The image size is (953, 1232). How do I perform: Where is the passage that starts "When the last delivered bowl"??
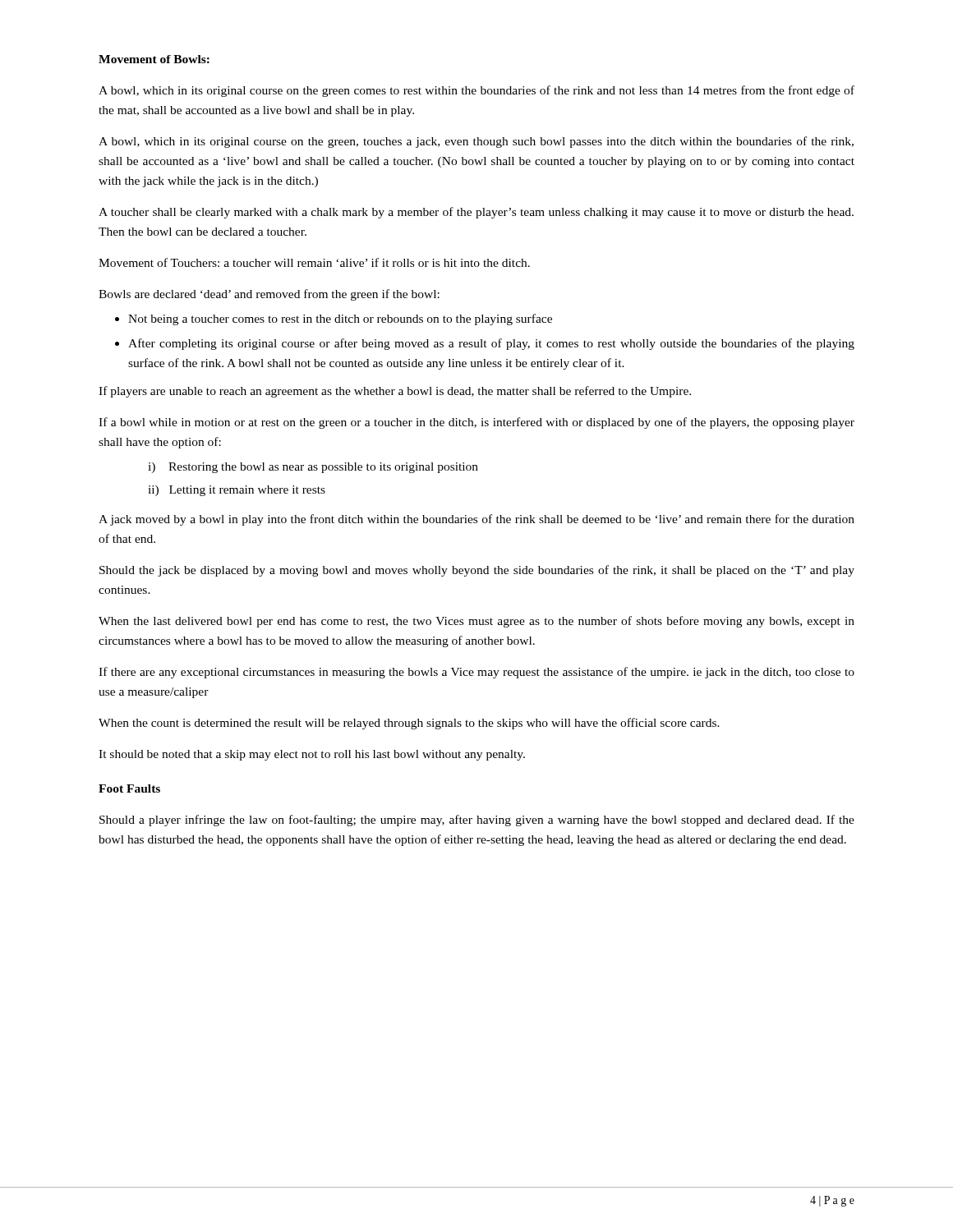pos(476,631)
